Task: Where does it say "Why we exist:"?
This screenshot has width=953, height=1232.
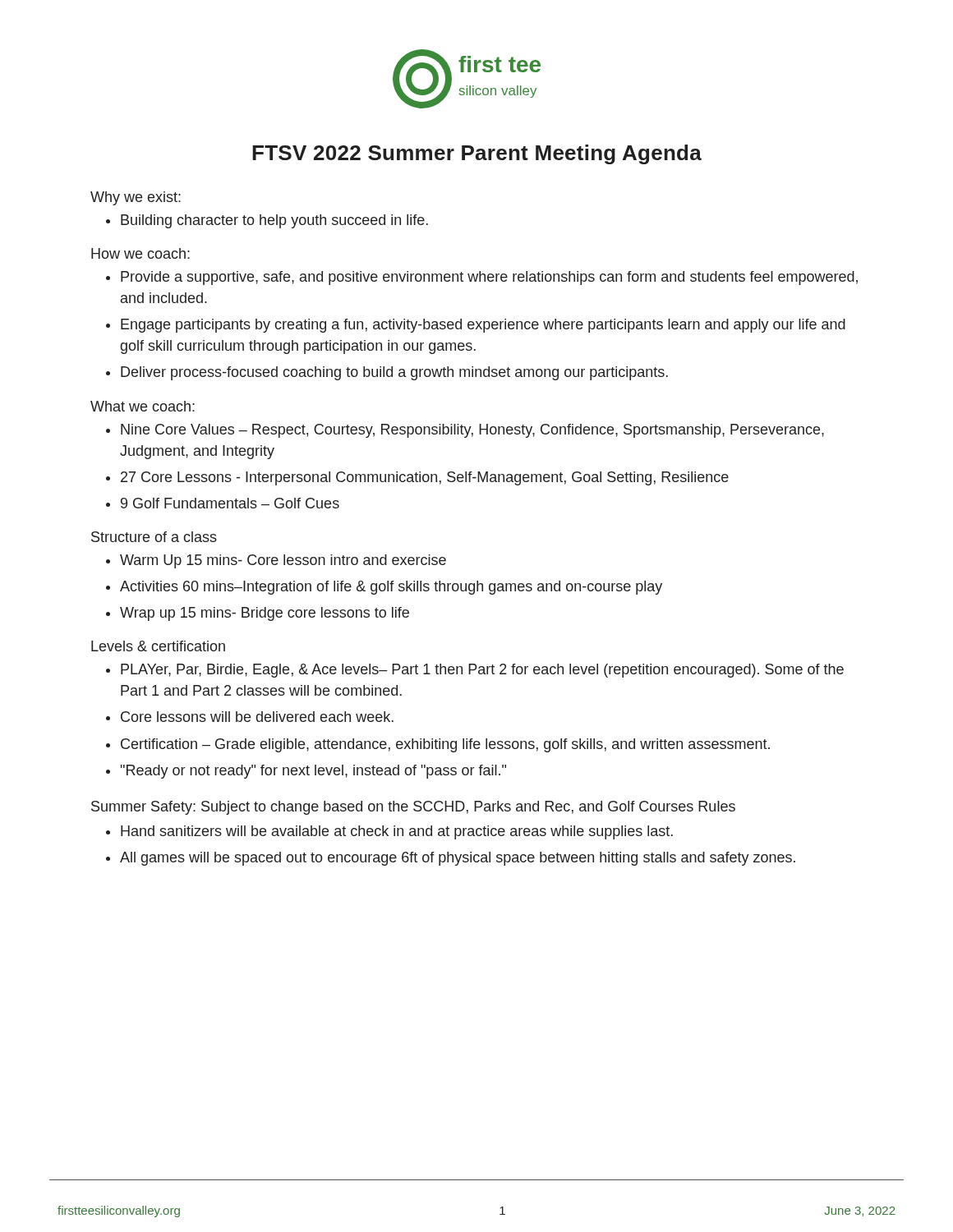Action: pos(136,197)
